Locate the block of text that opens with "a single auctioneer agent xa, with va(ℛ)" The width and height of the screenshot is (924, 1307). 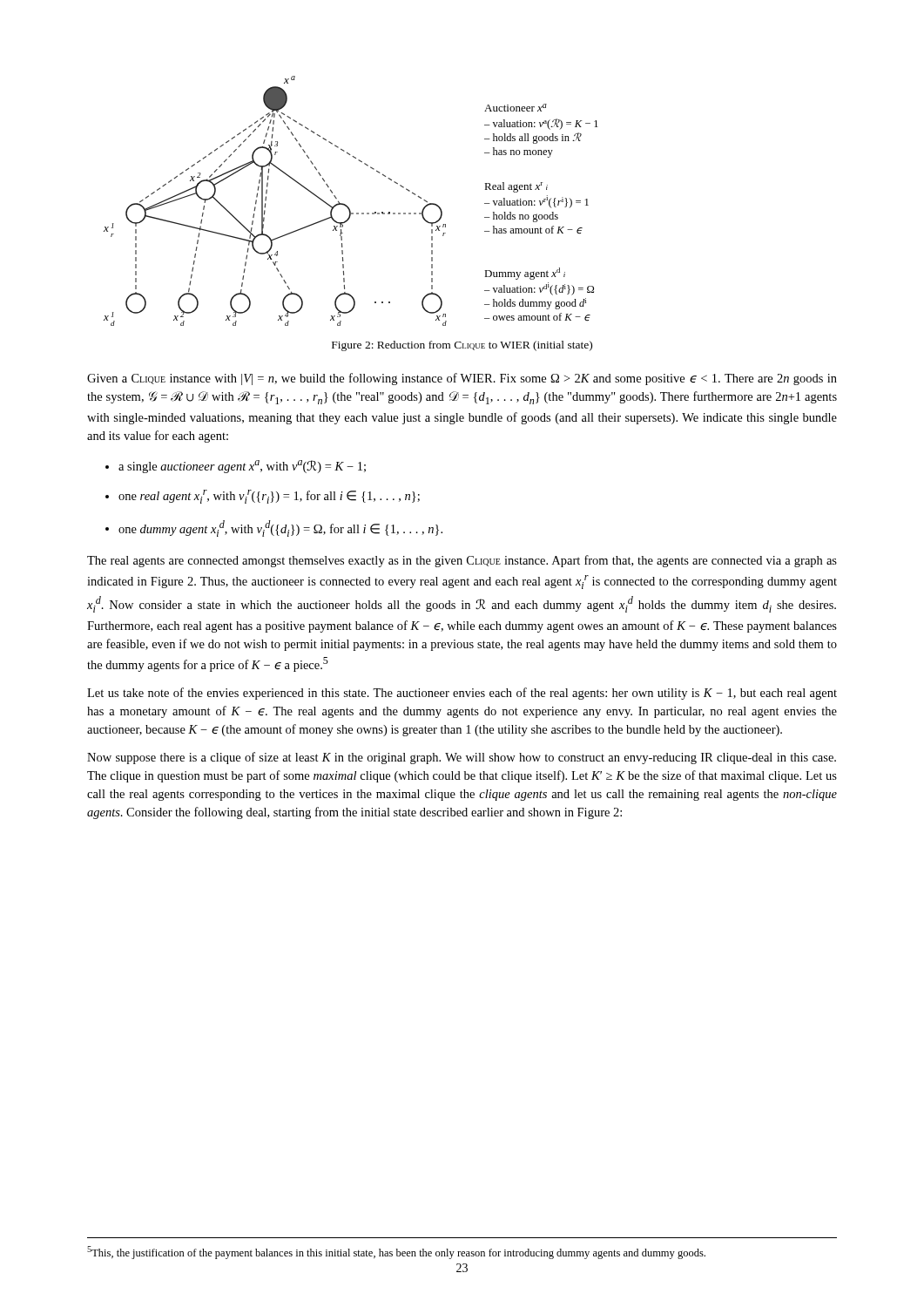pos(236,467)
